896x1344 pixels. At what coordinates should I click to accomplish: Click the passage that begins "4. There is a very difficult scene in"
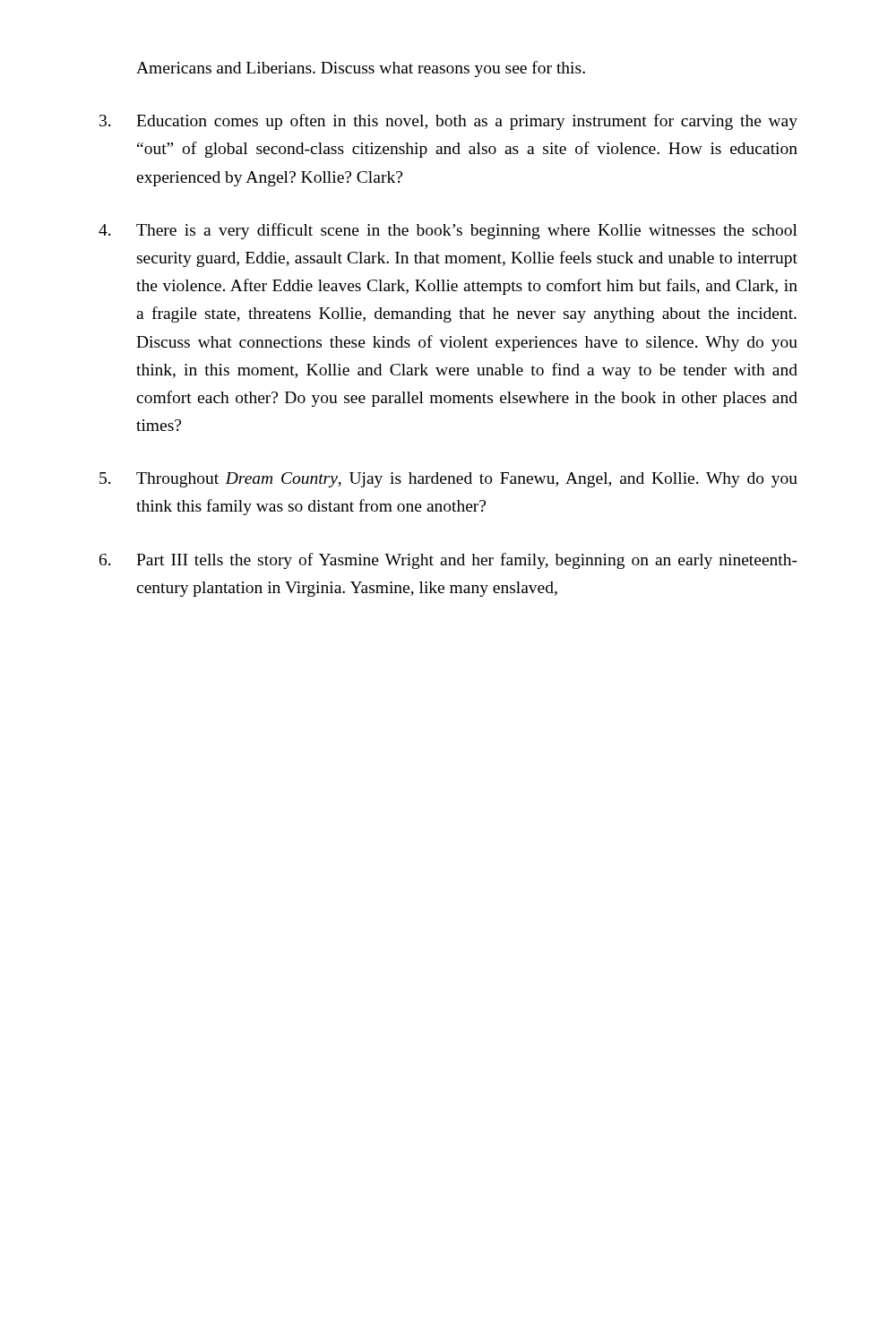click(x=448, y=327)
